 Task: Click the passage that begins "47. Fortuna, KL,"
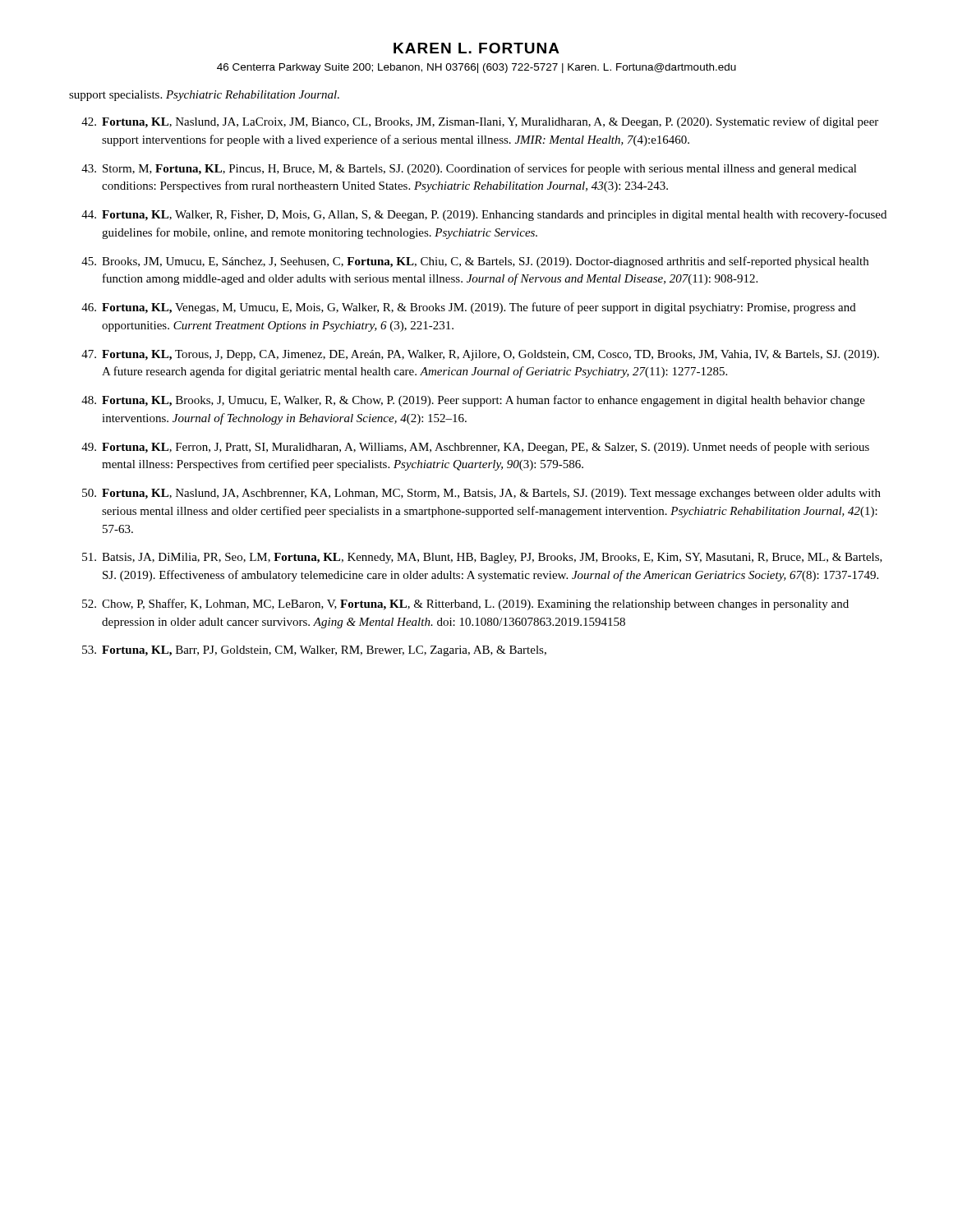pos(476,363)
